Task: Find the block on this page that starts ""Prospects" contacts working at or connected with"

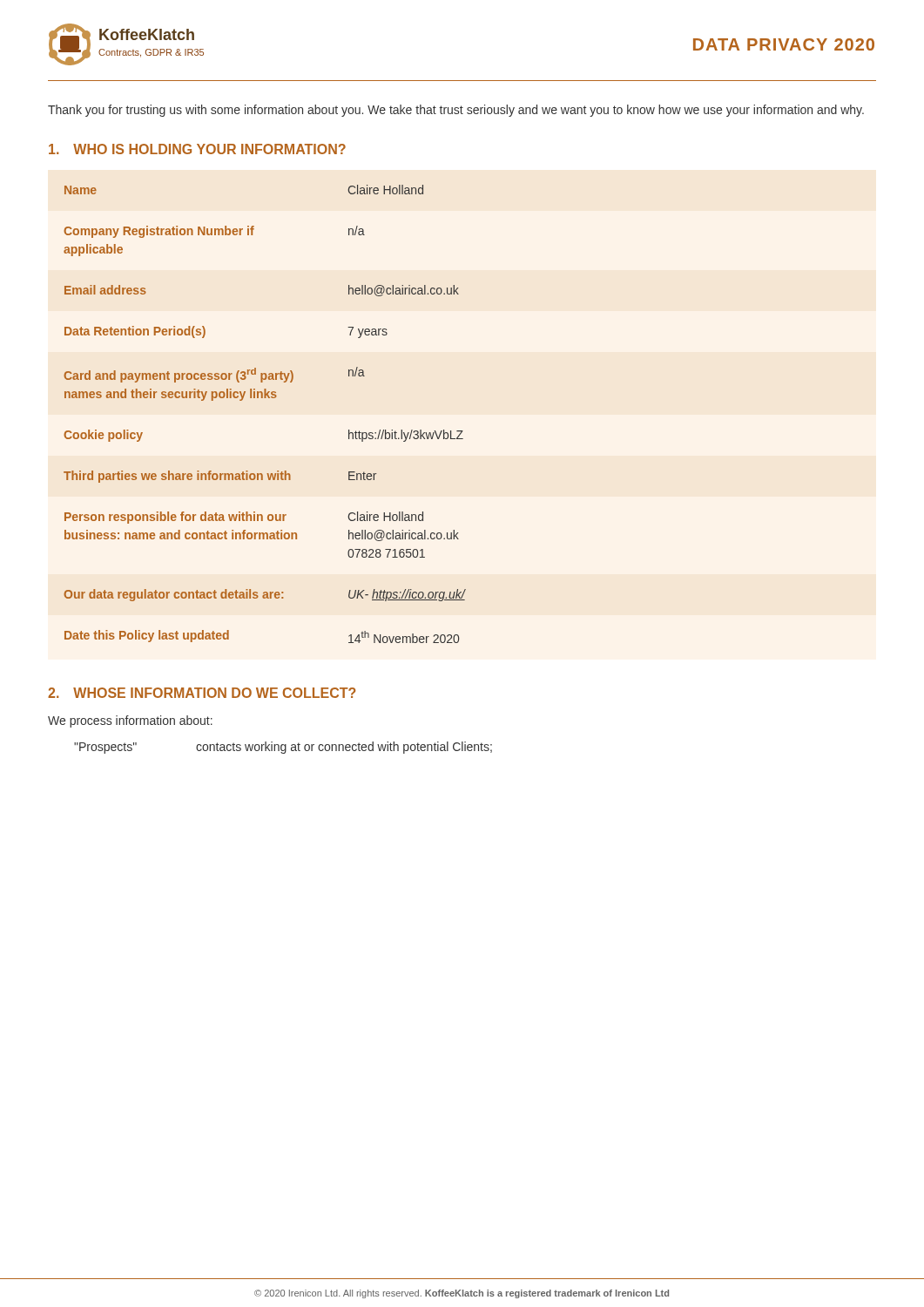Action: click(283, 746)
